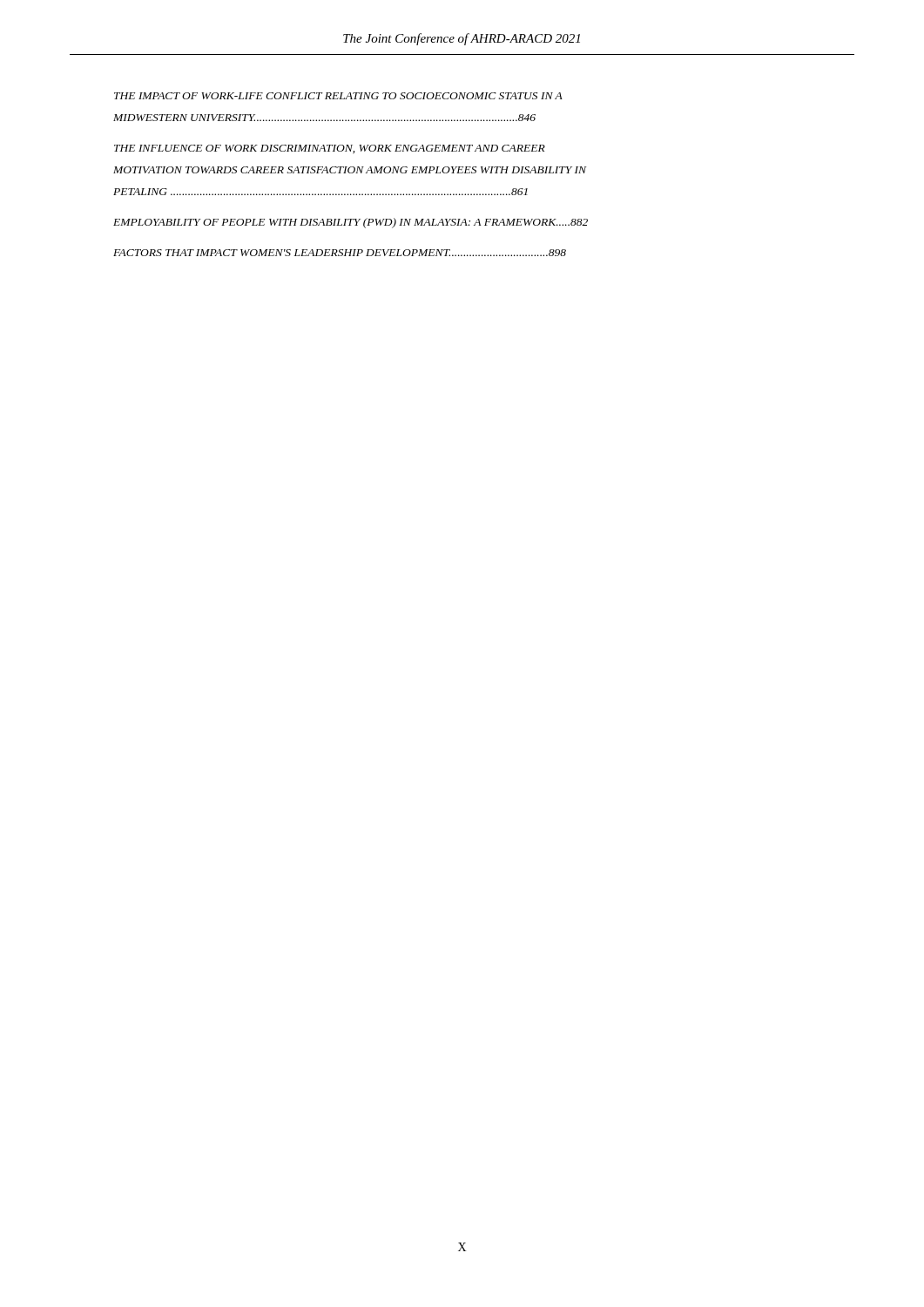
Task: Click the passage that begins "THE INFLUENCE OF"
Action: pos(329,148)
